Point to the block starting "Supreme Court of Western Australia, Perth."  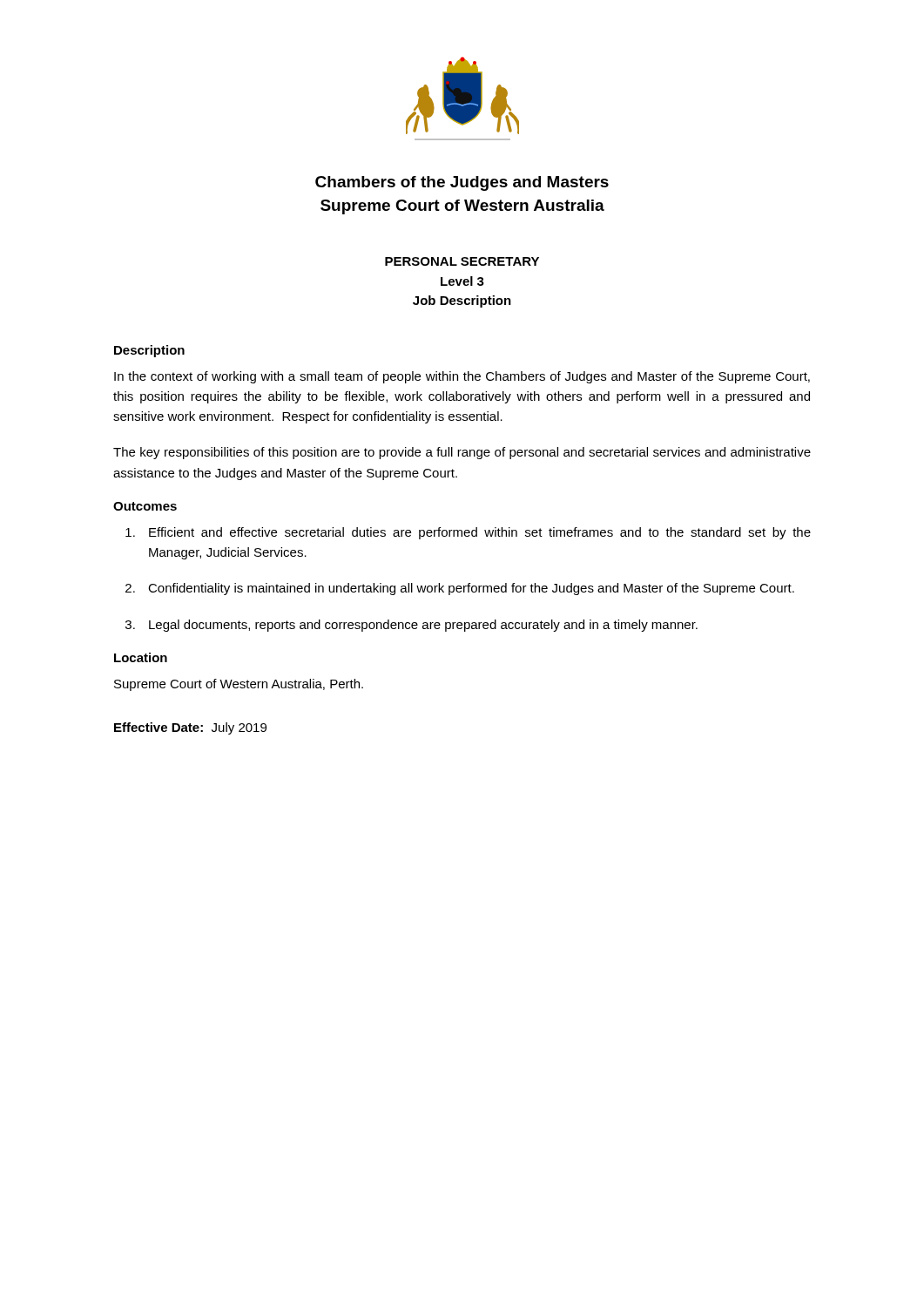239,683
